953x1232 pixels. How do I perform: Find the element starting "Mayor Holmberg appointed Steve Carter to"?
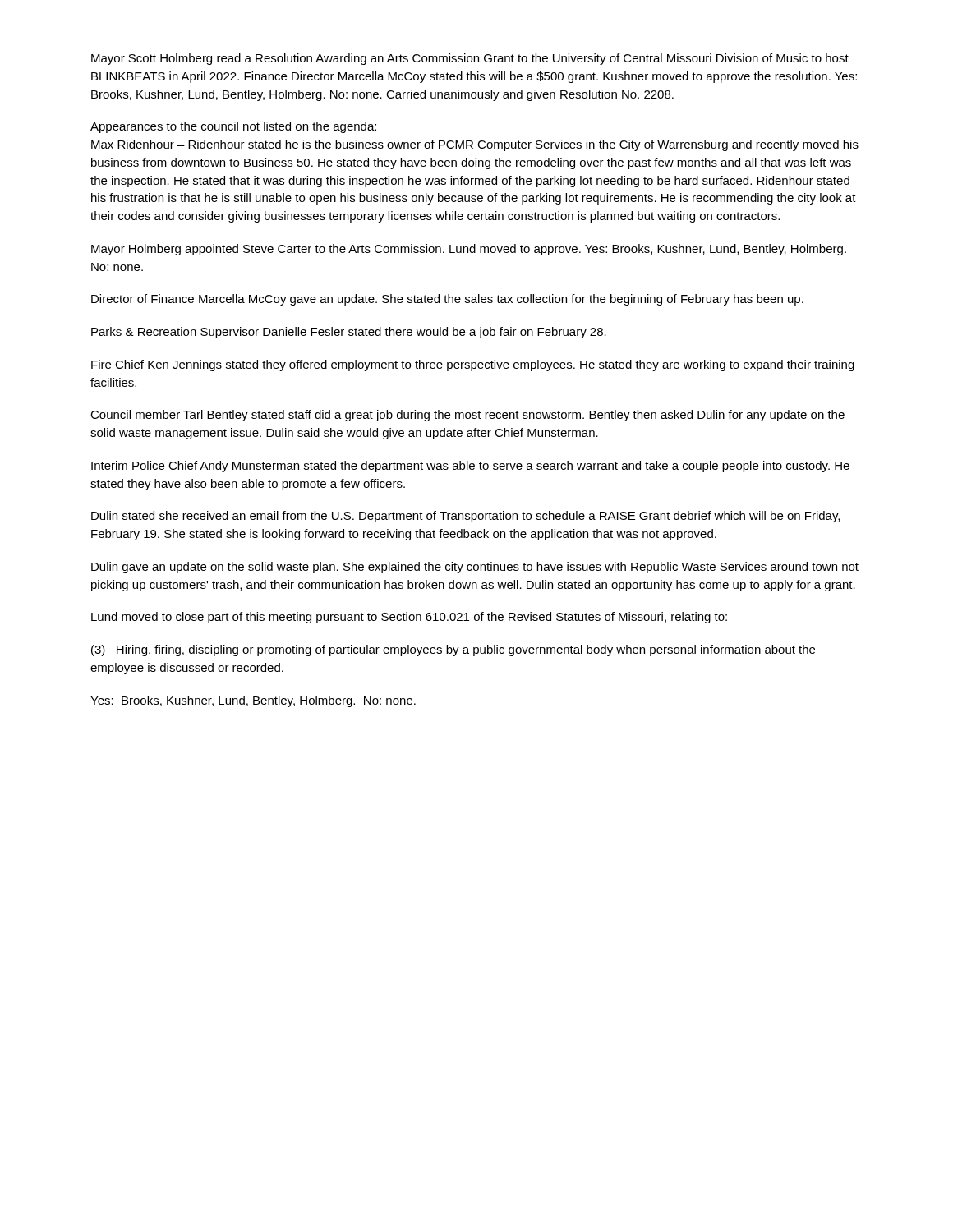(469, 257)
